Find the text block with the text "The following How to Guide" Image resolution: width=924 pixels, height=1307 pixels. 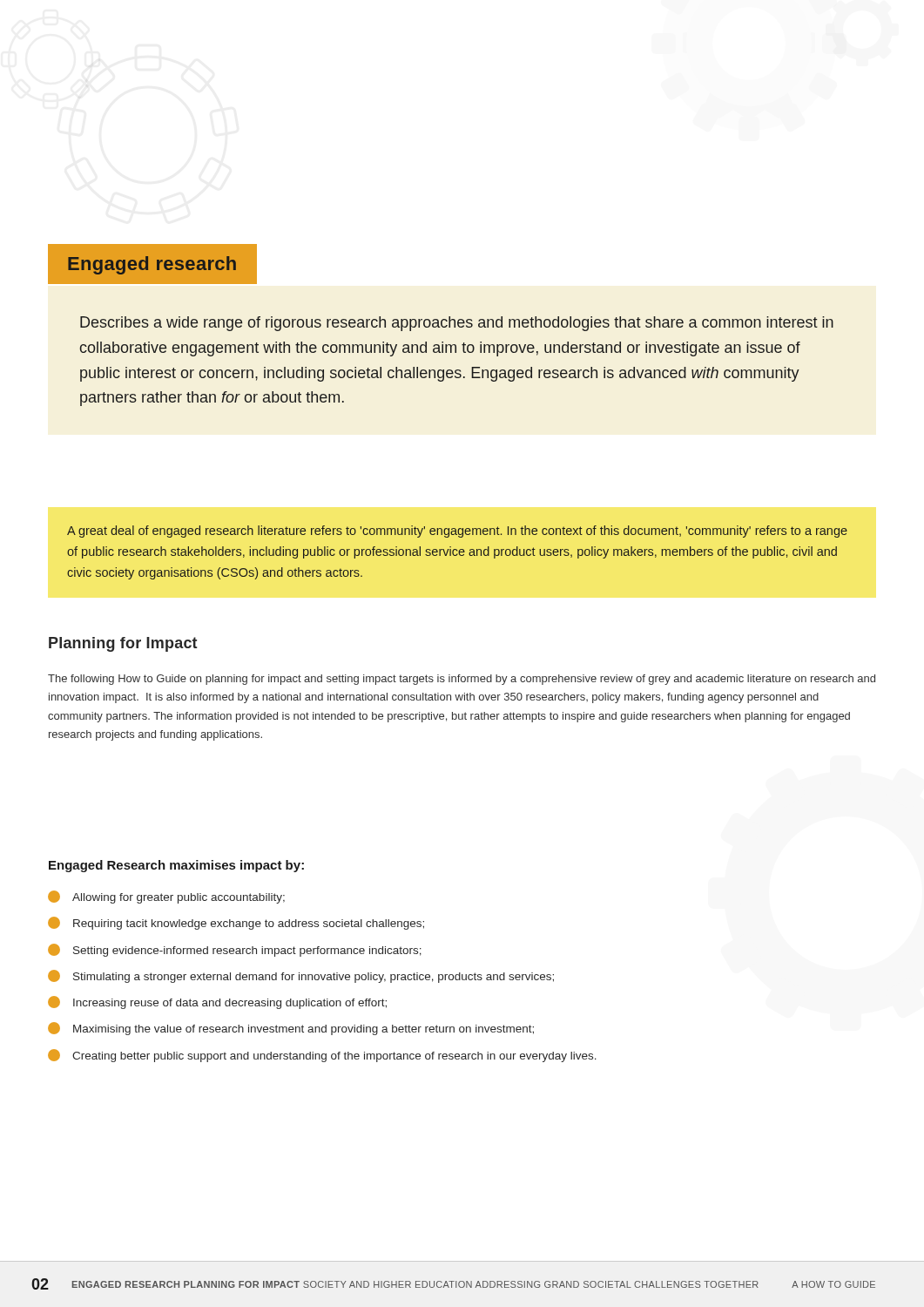click(x=462, y=707)
